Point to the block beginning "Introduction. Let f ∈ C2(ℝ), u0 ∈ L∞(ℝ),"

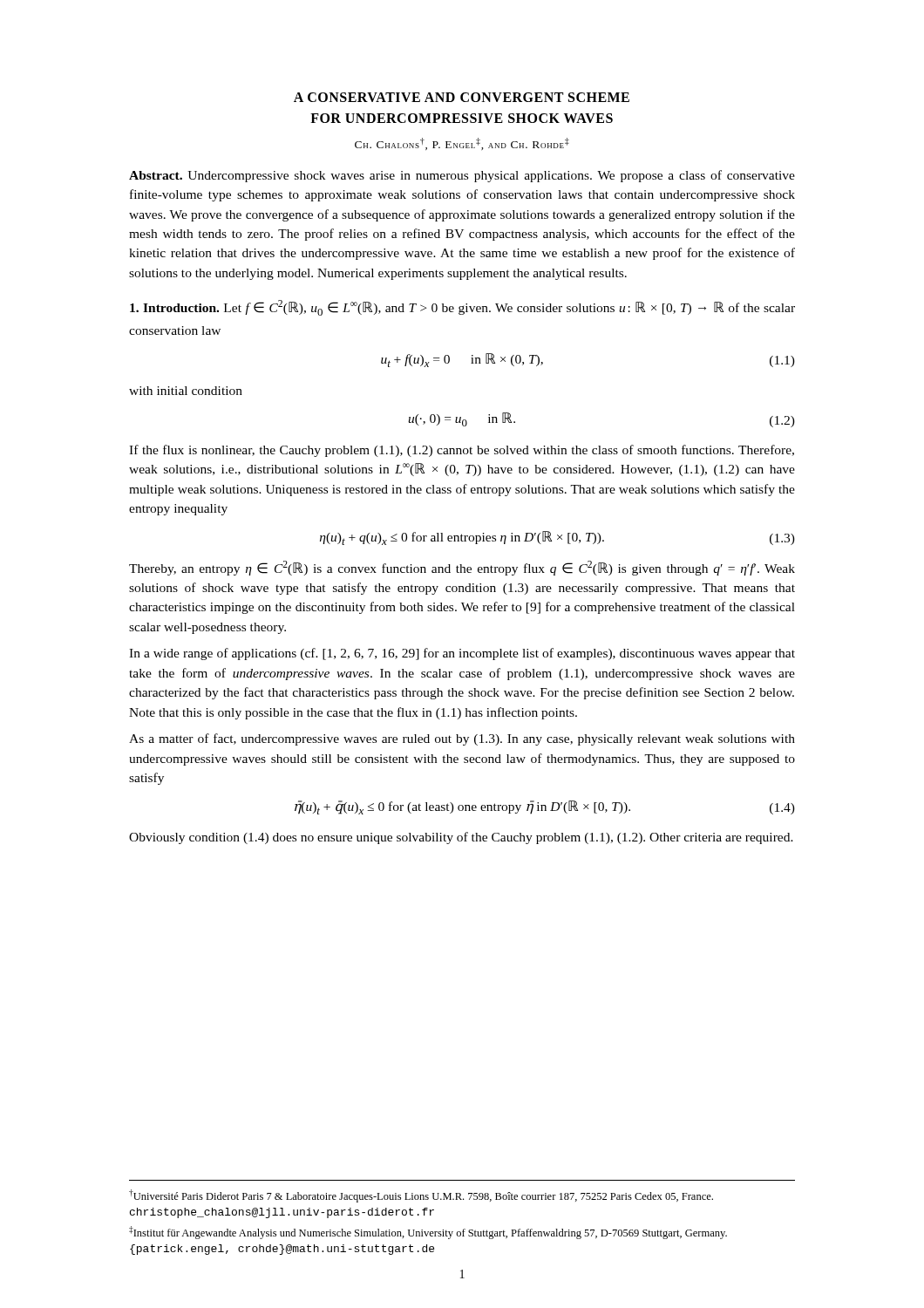(x=462, y=318)
